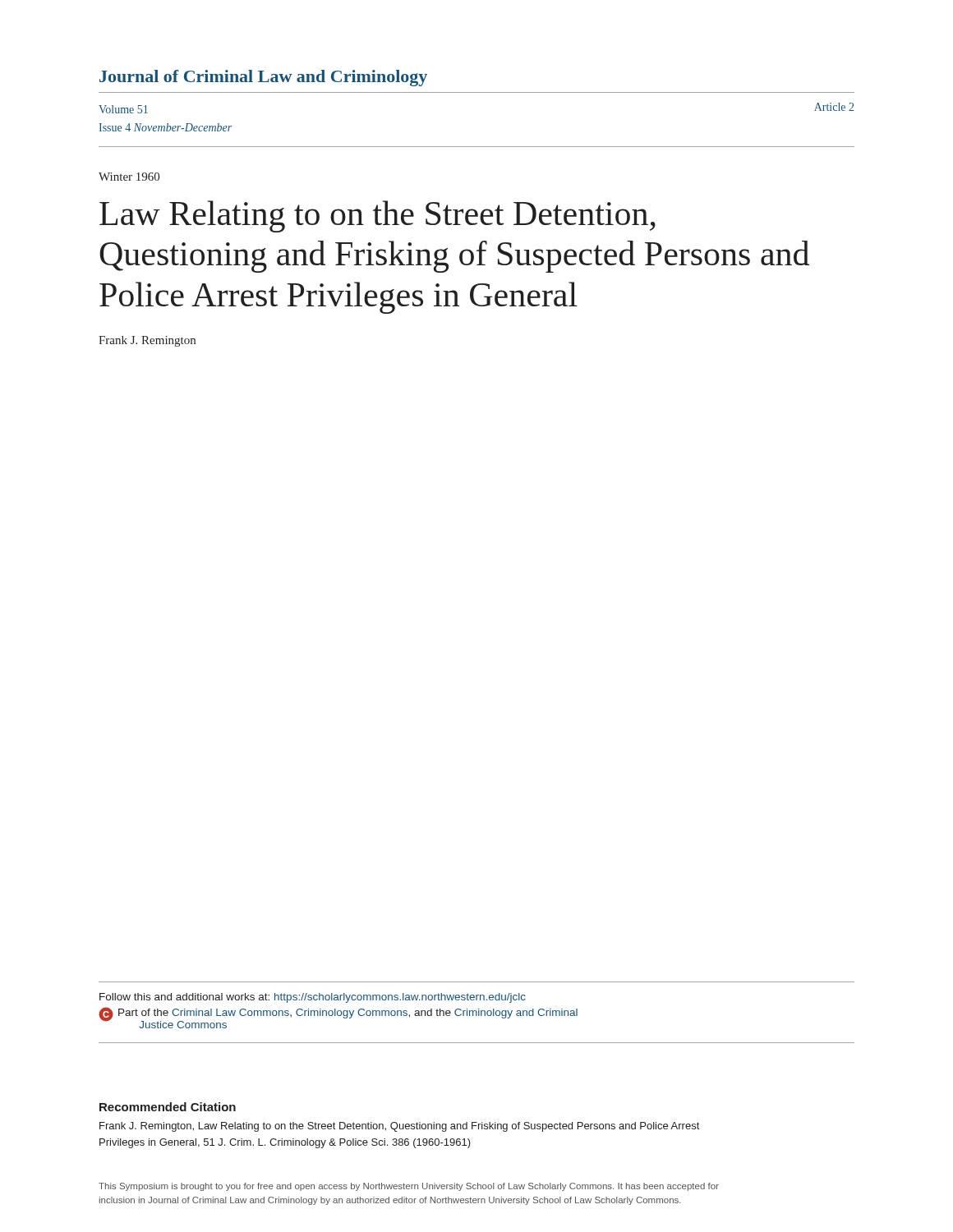Image resolution: width=953 pixels, height=1232 pixels.
Task: Click on the title that reads "Journal of Criminal Law and"
Action: click(x=263, y=76)
